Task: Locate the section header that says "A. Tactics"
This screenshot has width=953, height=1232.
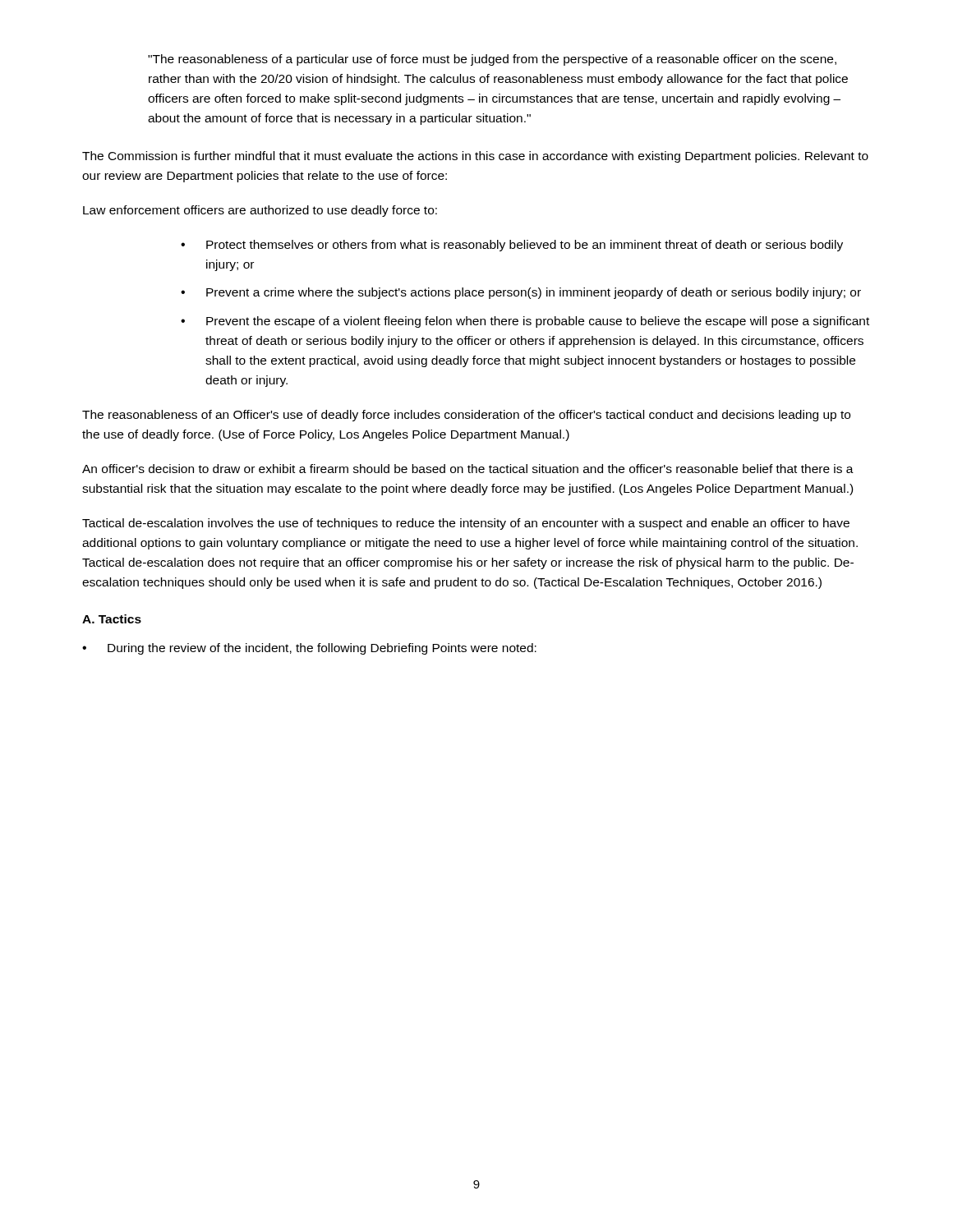Action: click(x=112, y=619)
